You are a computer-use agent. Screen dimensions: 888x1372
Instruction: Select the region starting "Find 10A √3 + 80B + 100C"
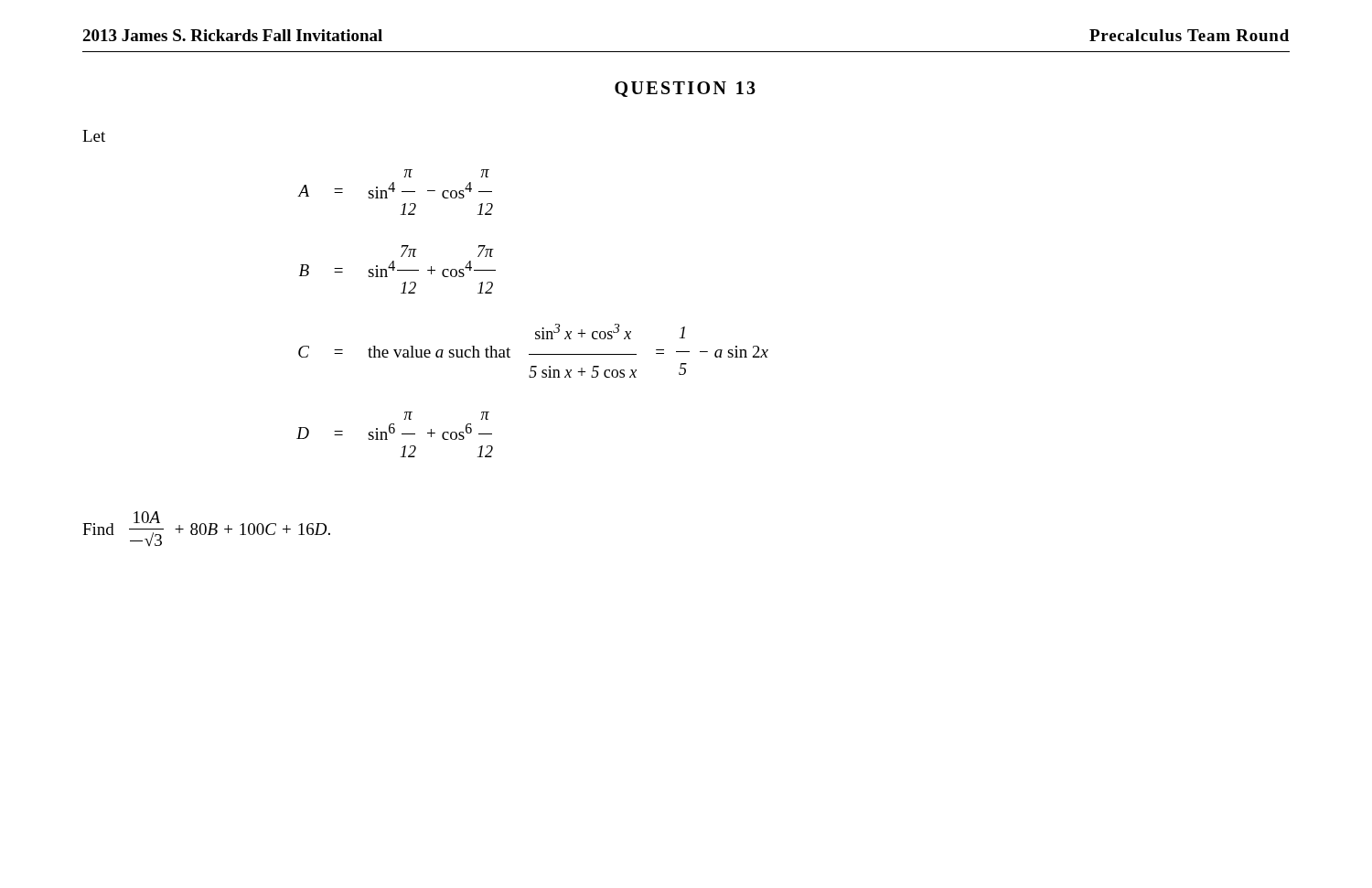click(207, 529)
